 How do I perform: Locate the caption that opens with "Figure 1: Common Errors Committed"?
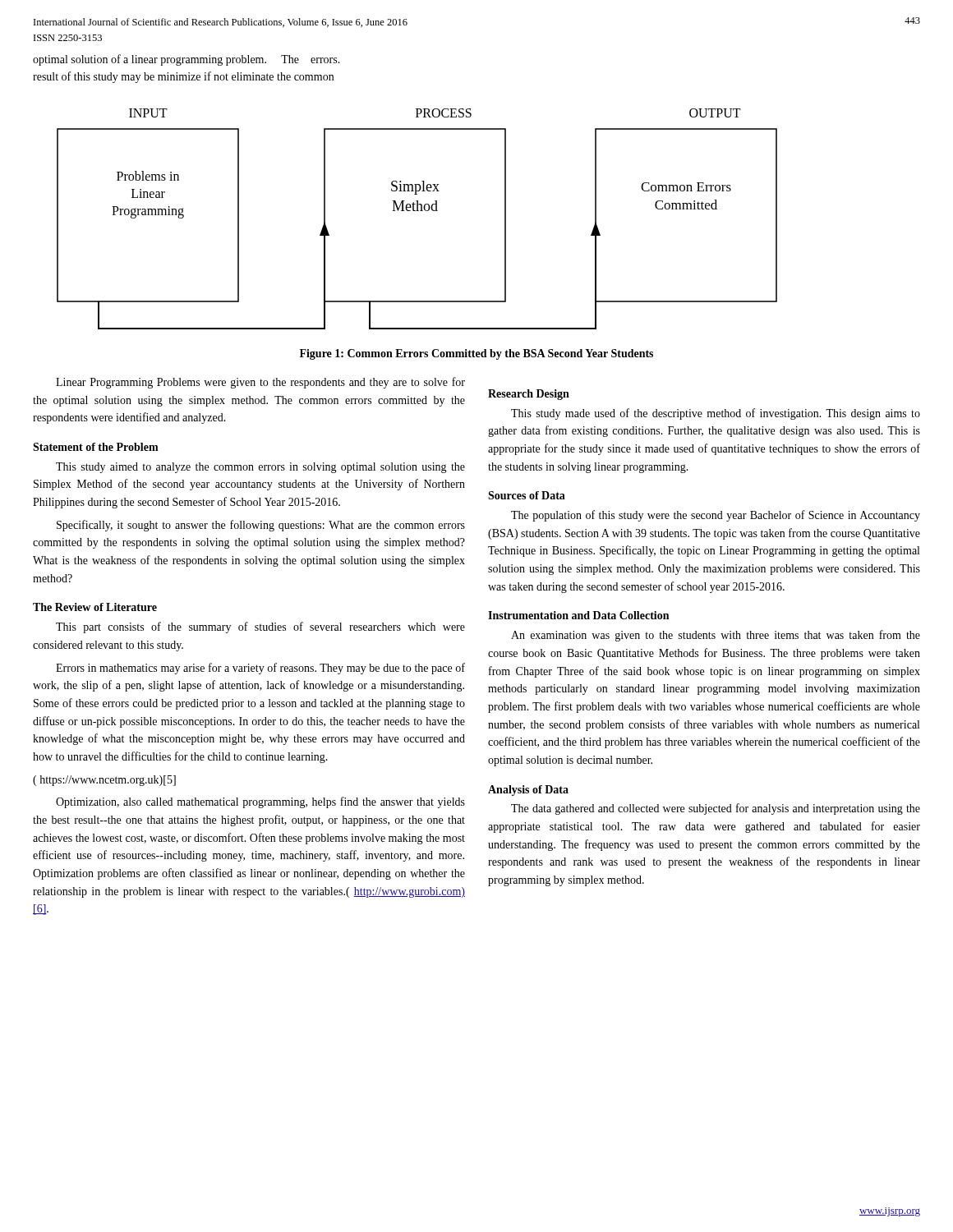(476, 354)
